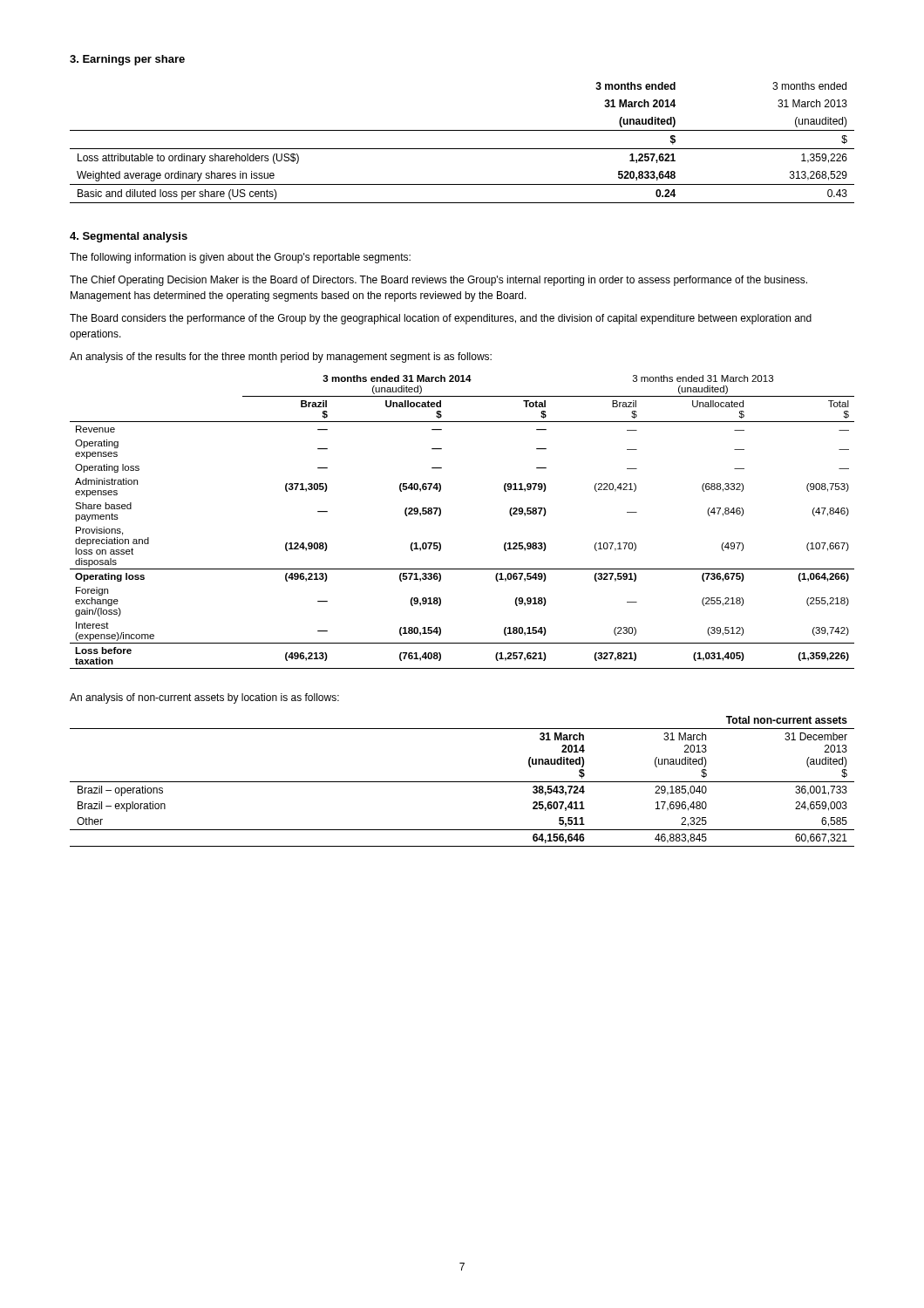
Task: Click on the text starting "The following information is"
Action: click(x=241, y=257)
